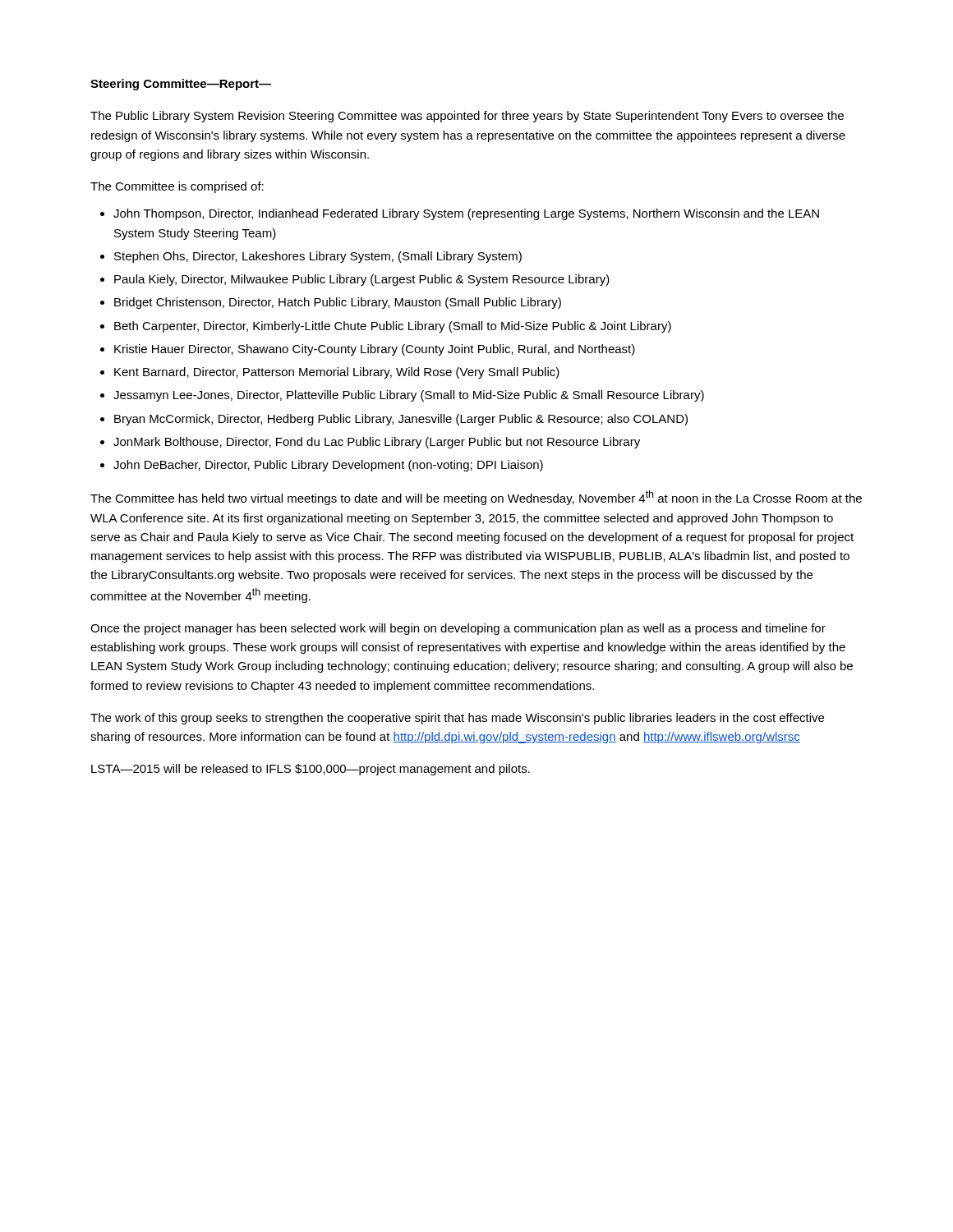Click on the region starting "Once the project manager has been selected work"
This screenshot has width=953, height=1232.
(472, 656)
